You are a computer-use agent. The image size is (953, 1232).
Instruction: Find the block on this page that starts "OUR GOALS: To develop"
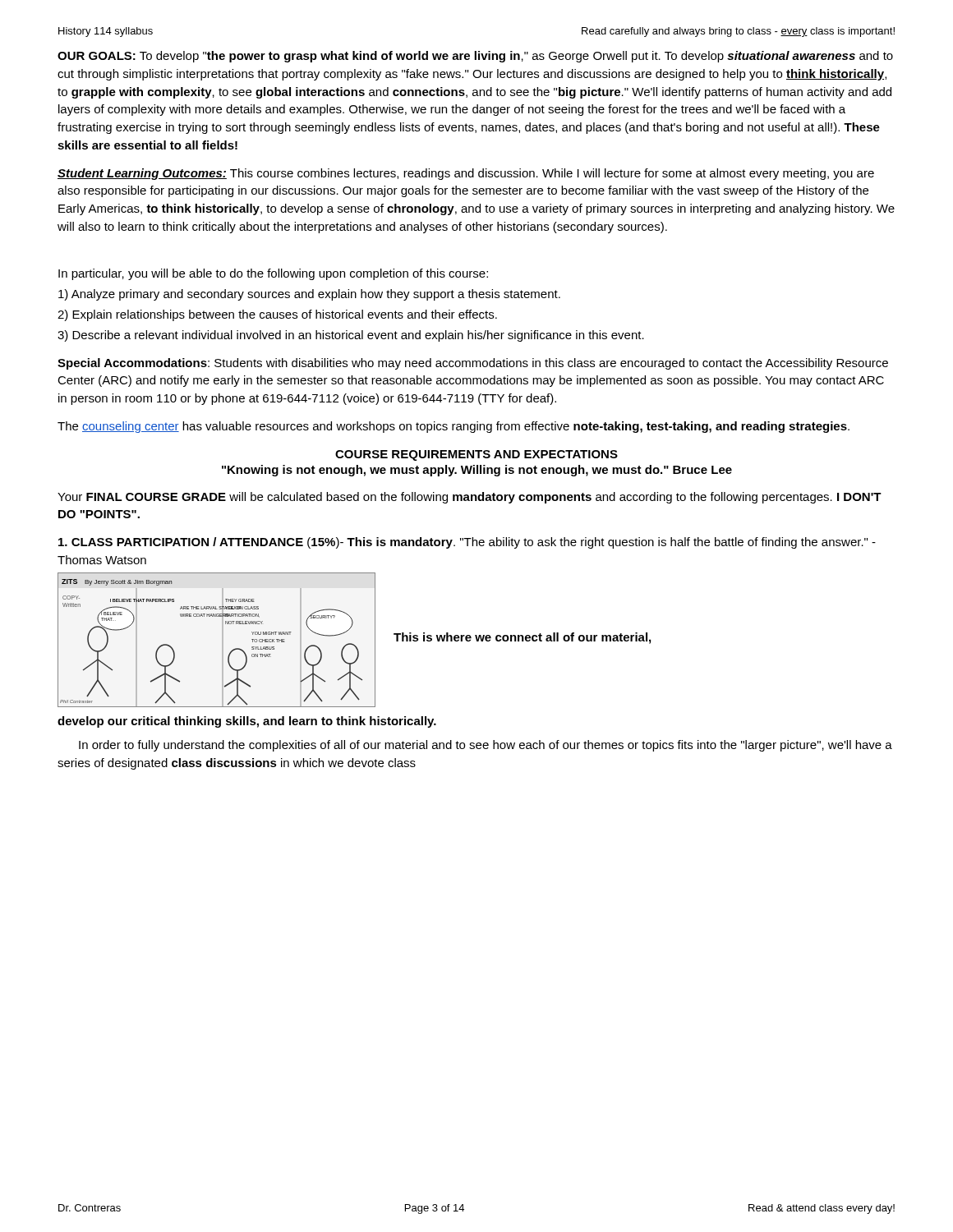pos(475,100)
